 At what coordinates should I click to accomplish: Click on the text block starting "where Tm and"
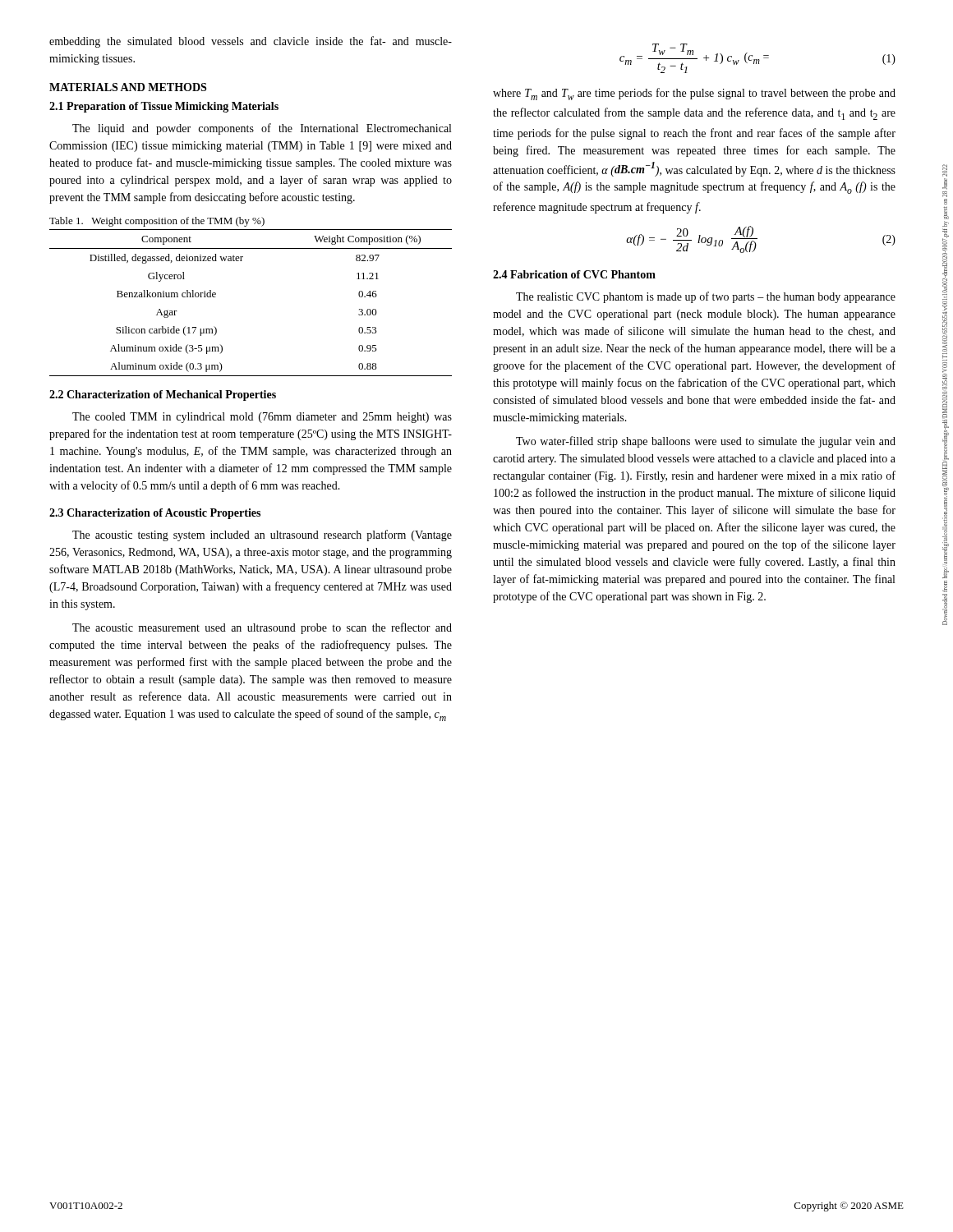[694, 150]
